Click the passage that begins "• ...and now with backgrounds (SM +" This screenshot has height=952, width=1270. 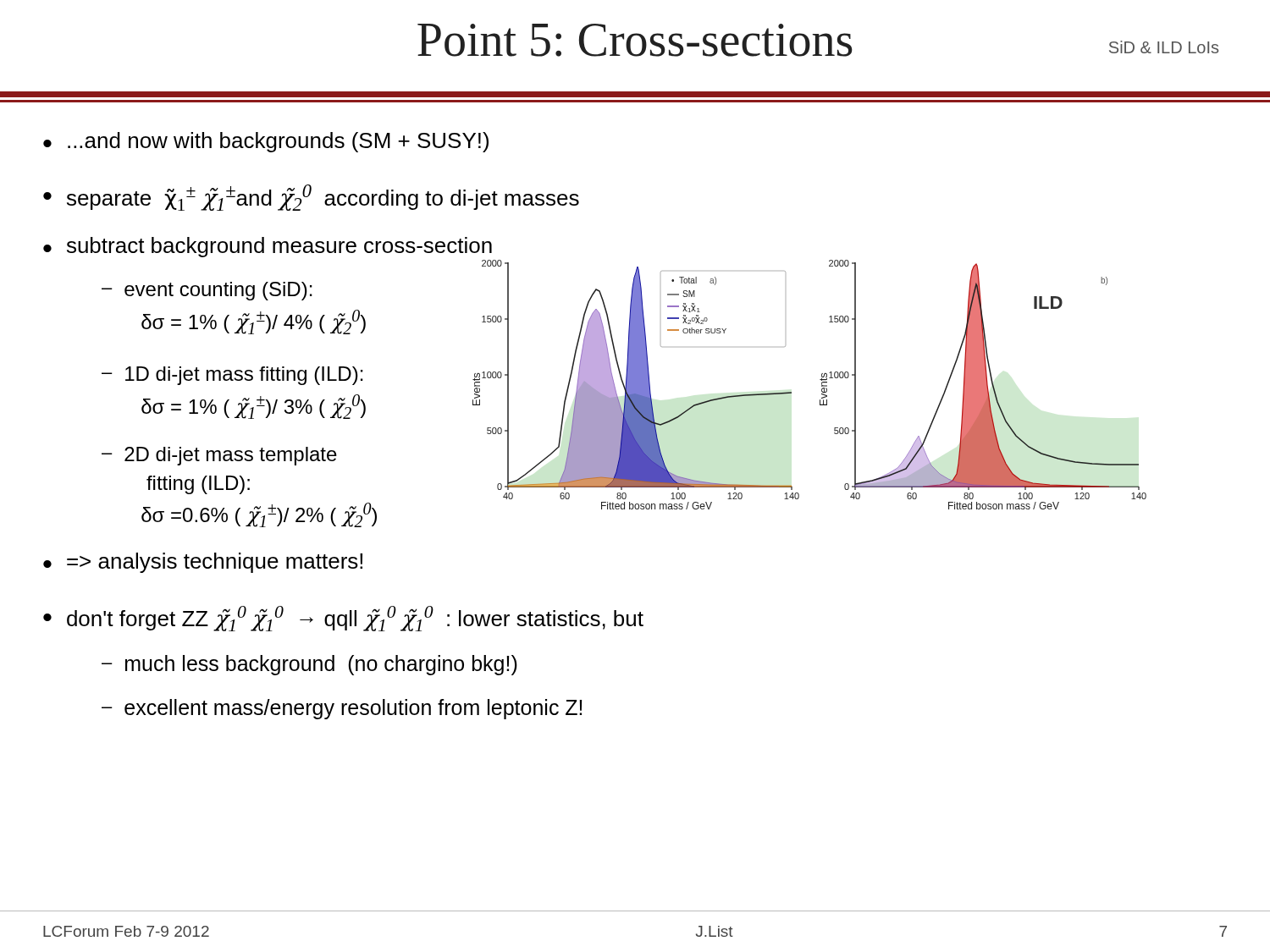click(x=266, y=145)
